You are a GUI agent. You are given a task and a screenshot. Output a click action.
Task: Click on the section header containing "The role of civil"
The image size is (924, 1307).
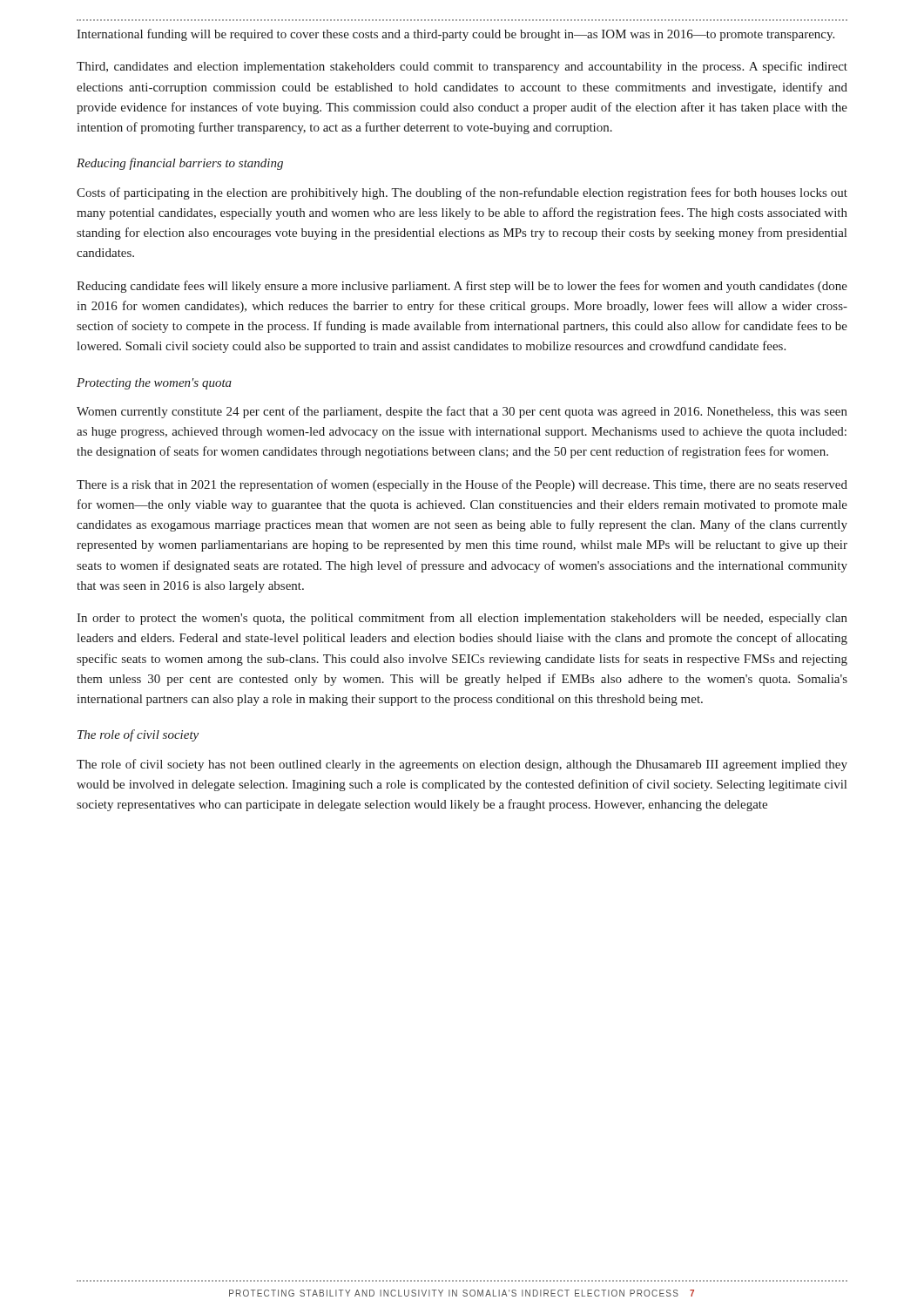(138, 735)
